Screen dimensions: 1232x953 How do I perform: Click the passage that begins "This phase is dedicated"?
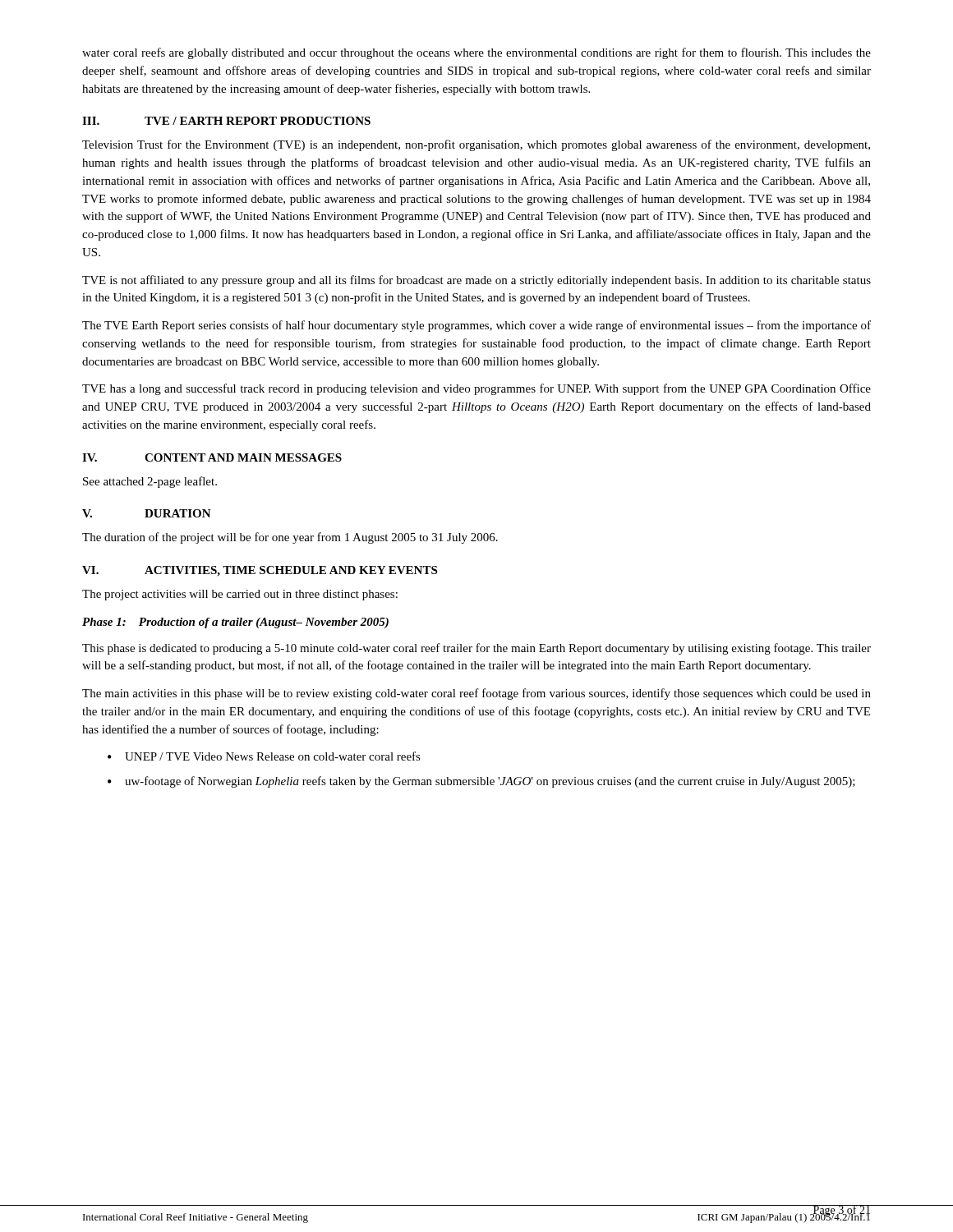(476, 657)
